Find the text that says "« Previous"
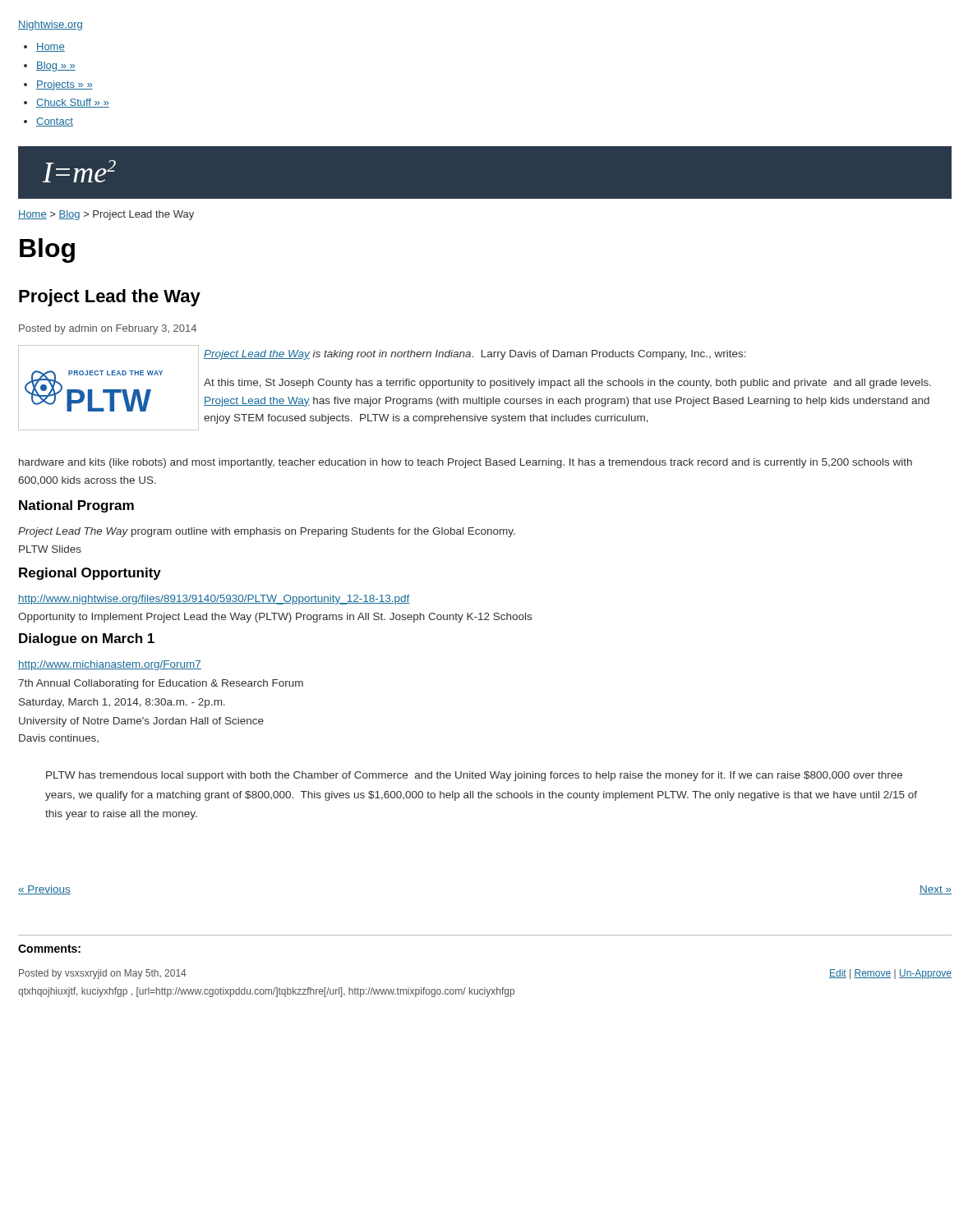 point(44,889)
